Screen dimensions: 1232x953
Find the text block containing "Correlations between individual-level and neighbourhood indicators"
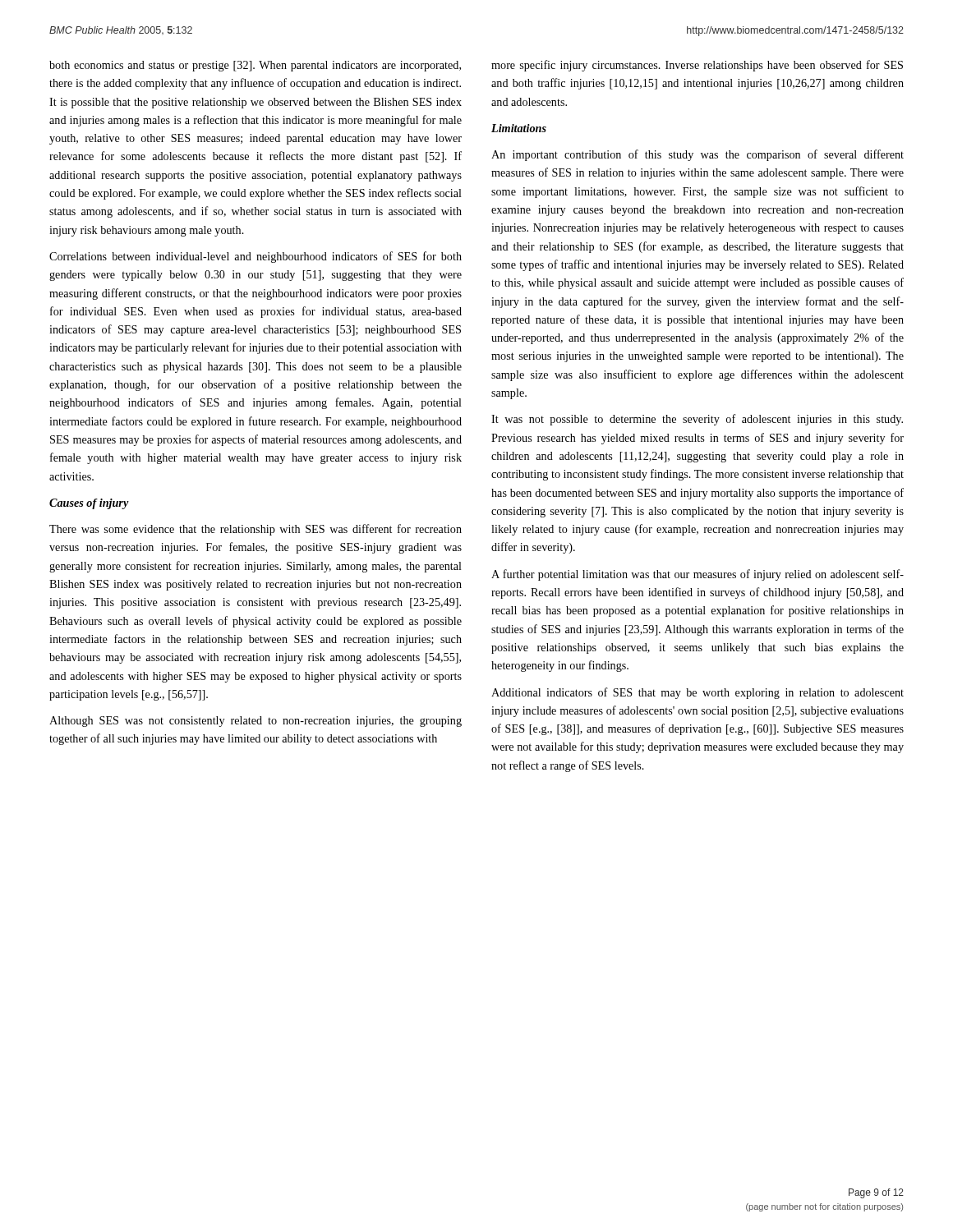click(x=255, y=366)
